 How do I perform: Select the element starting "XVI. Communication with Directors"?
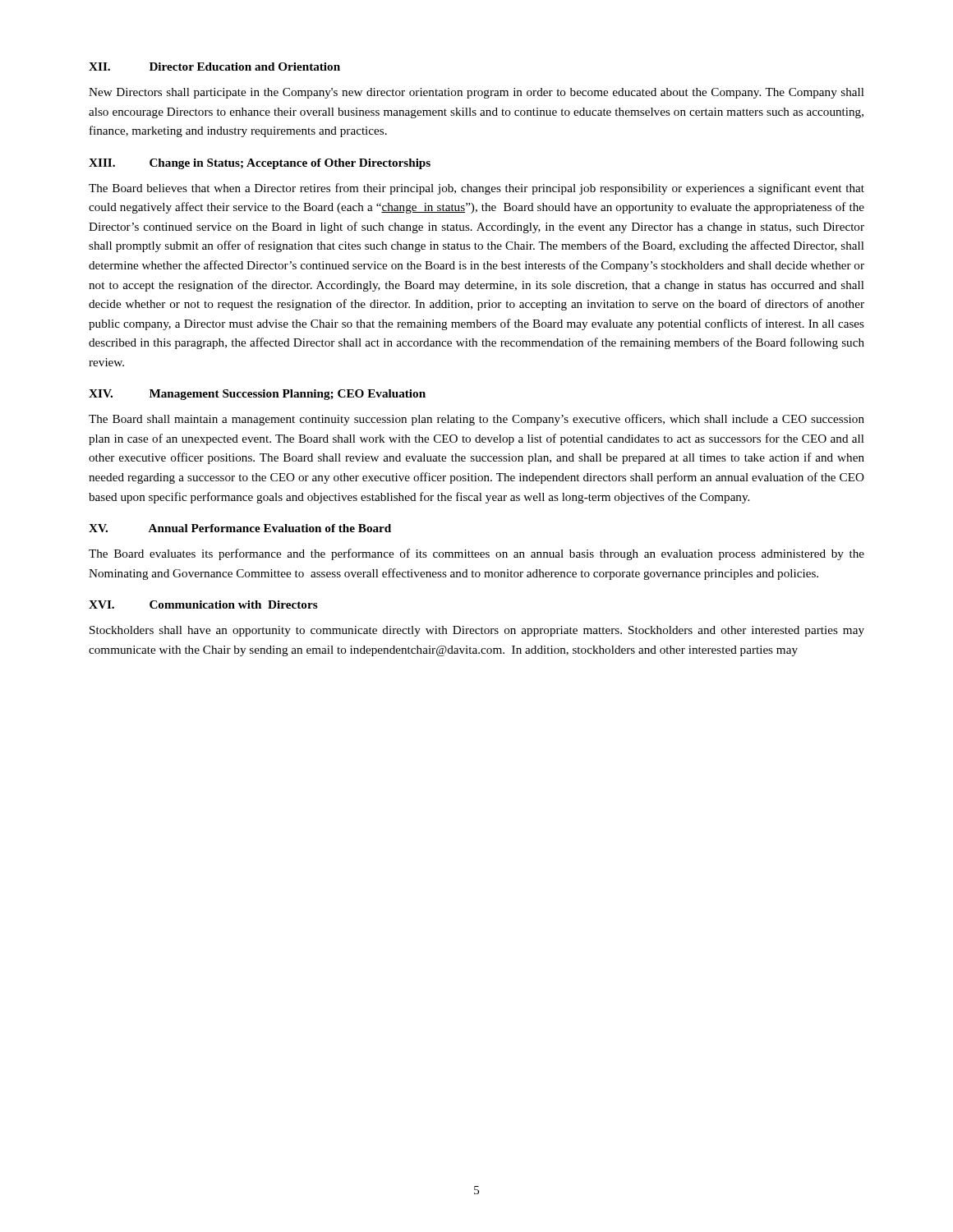coord(203,605)
